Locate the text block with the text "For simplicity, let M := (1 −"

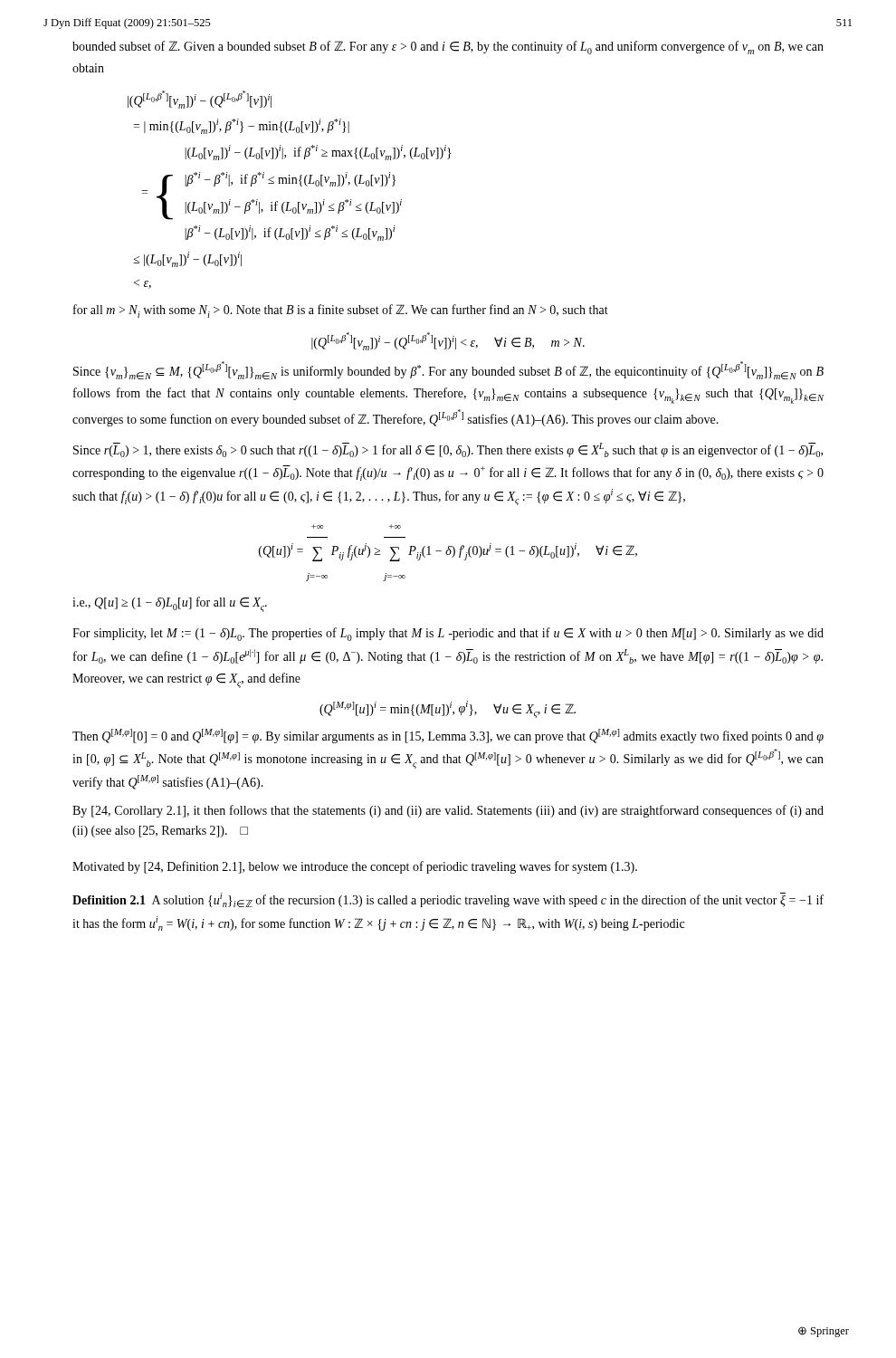click(x=448, y=657)
